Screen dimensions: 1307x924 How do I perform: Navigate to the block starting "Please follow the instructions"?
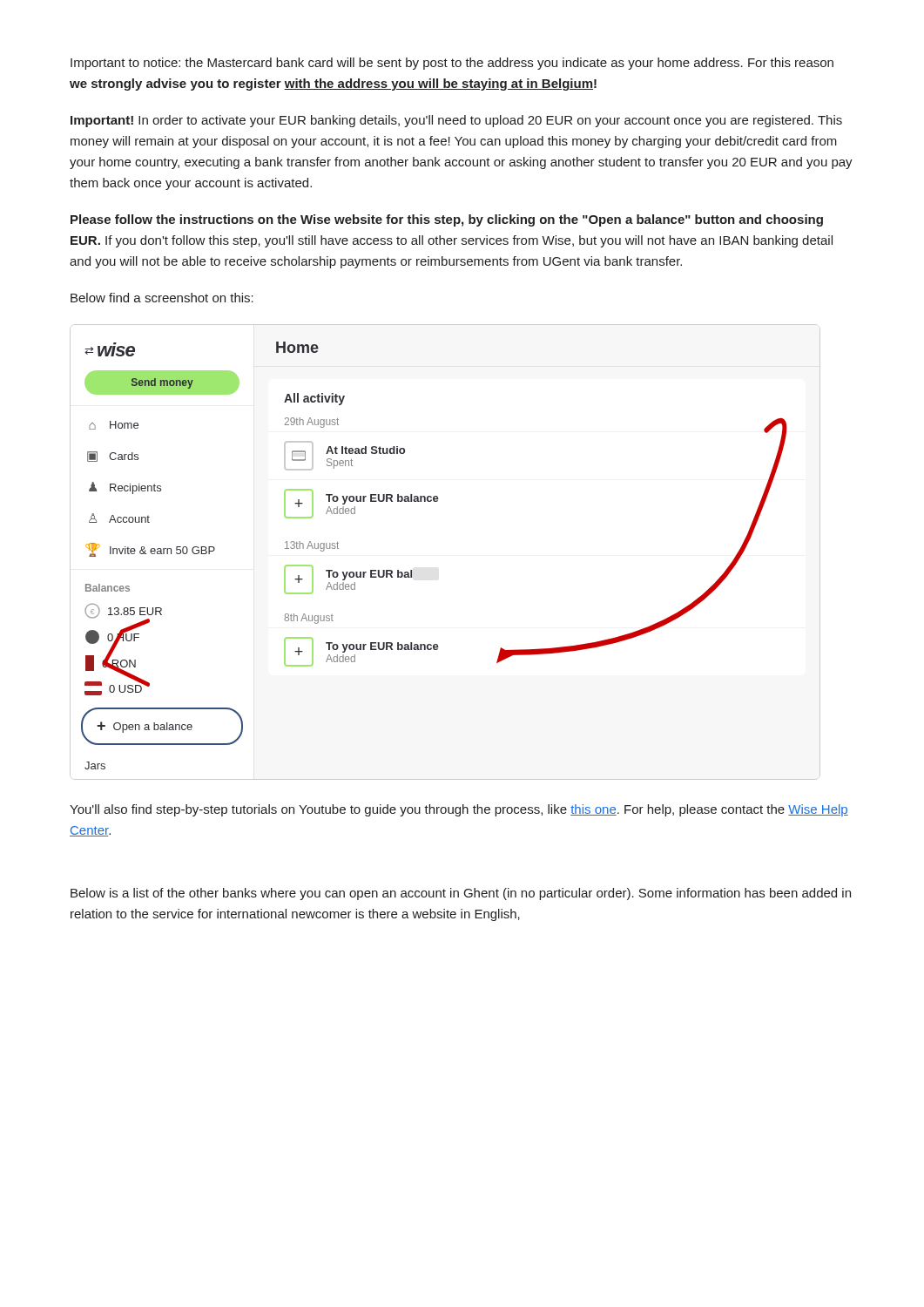pyautogui.click(x=452, y=240)
